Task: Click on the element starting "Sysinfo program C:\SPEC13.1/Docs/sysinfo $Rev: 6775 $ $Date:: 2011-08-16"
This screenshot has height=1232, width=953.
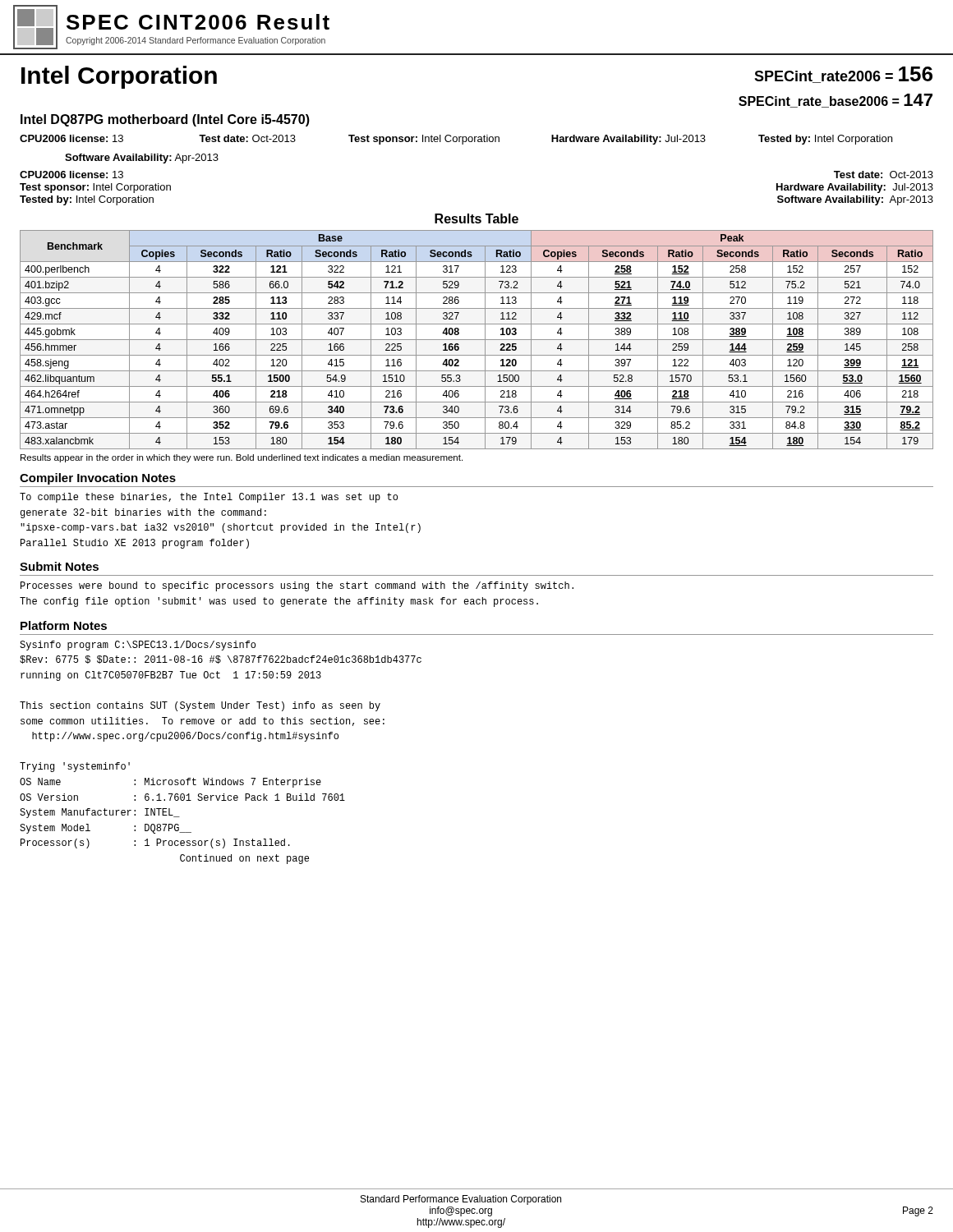Action: pyautogui.click(x=138, y=646)
